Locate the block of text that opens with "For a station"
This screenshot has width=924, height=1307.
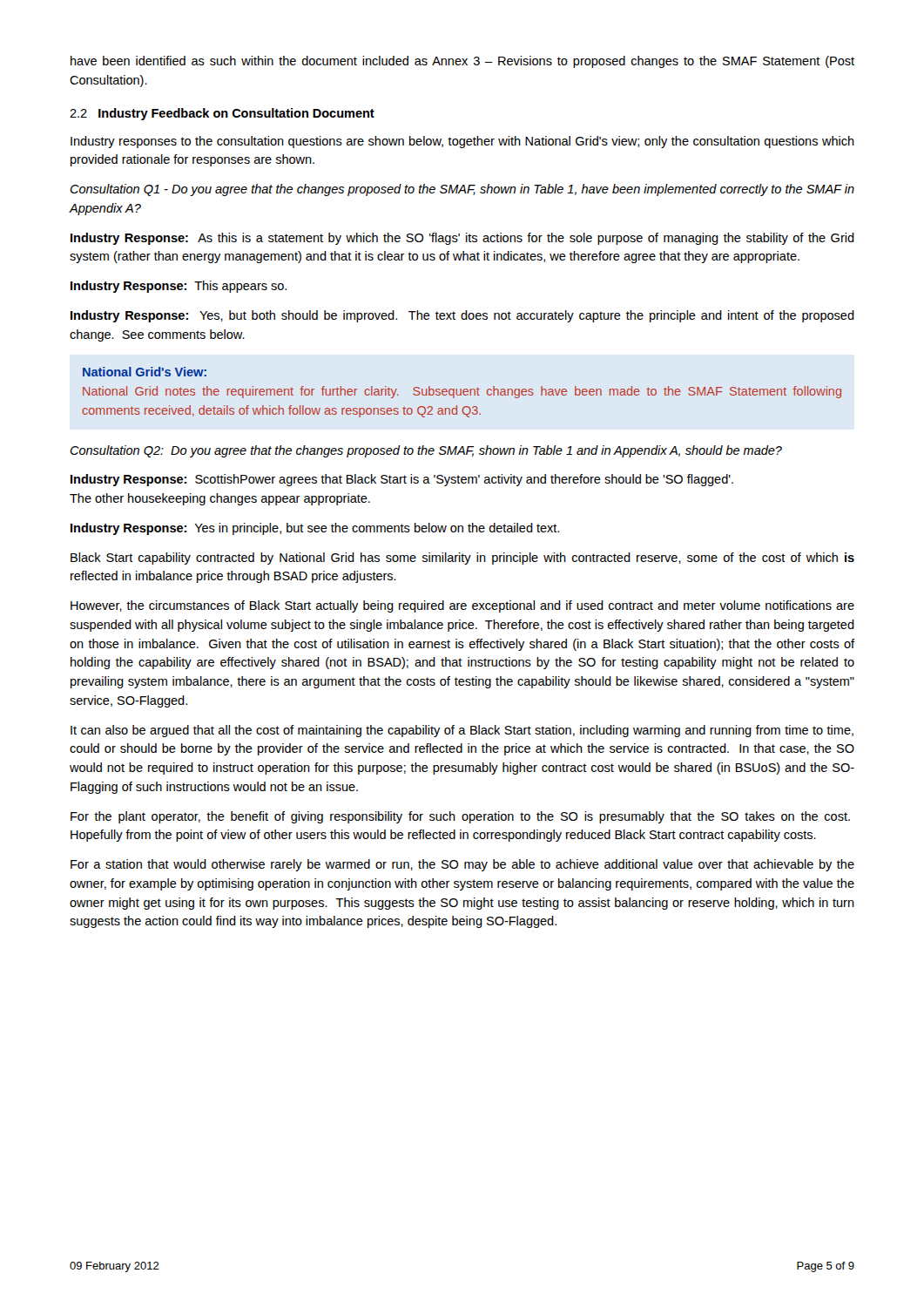pos(462,893)
